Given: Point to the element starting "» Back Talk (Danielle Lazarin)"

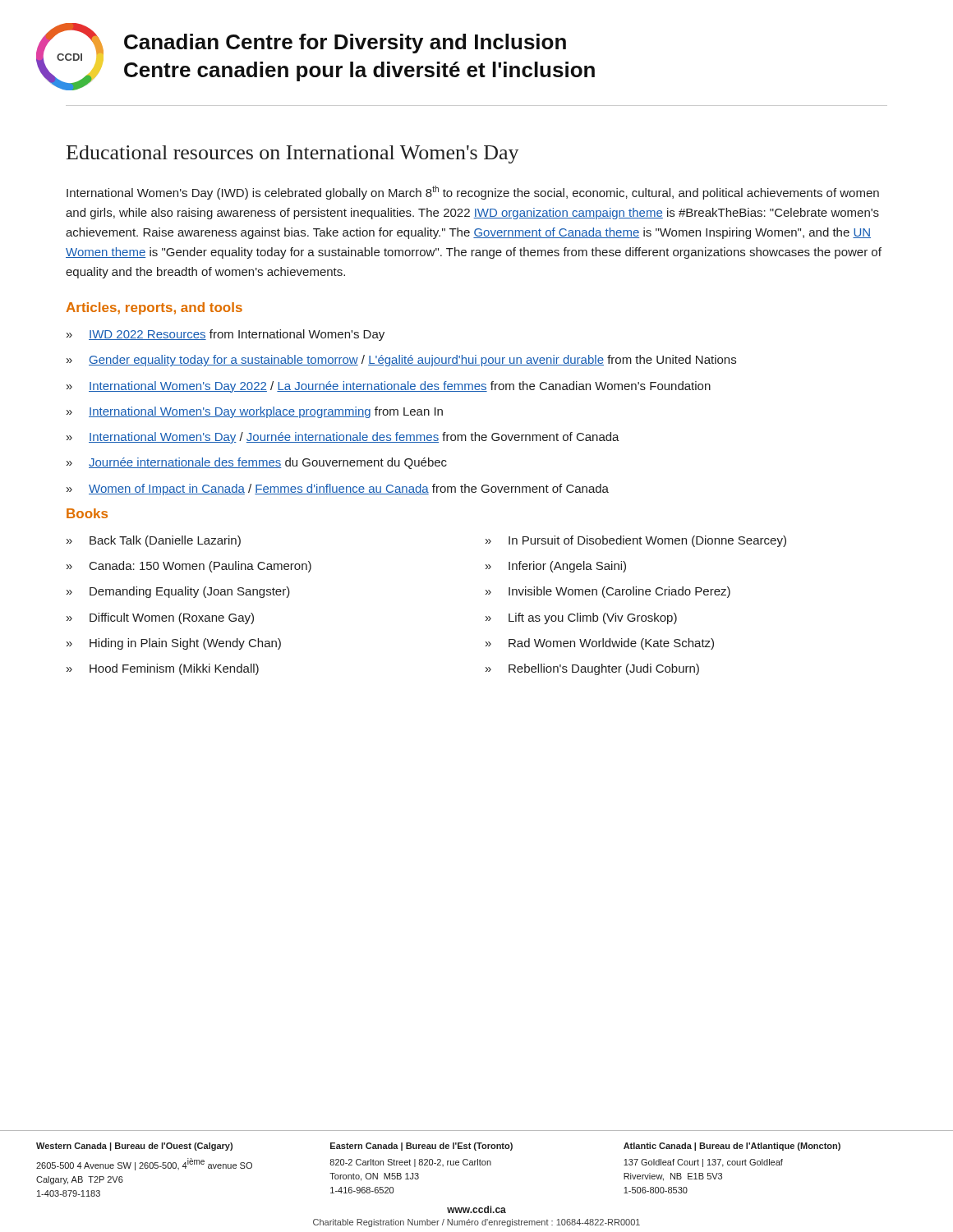Looking at the screenshot, I should point(153,540).
